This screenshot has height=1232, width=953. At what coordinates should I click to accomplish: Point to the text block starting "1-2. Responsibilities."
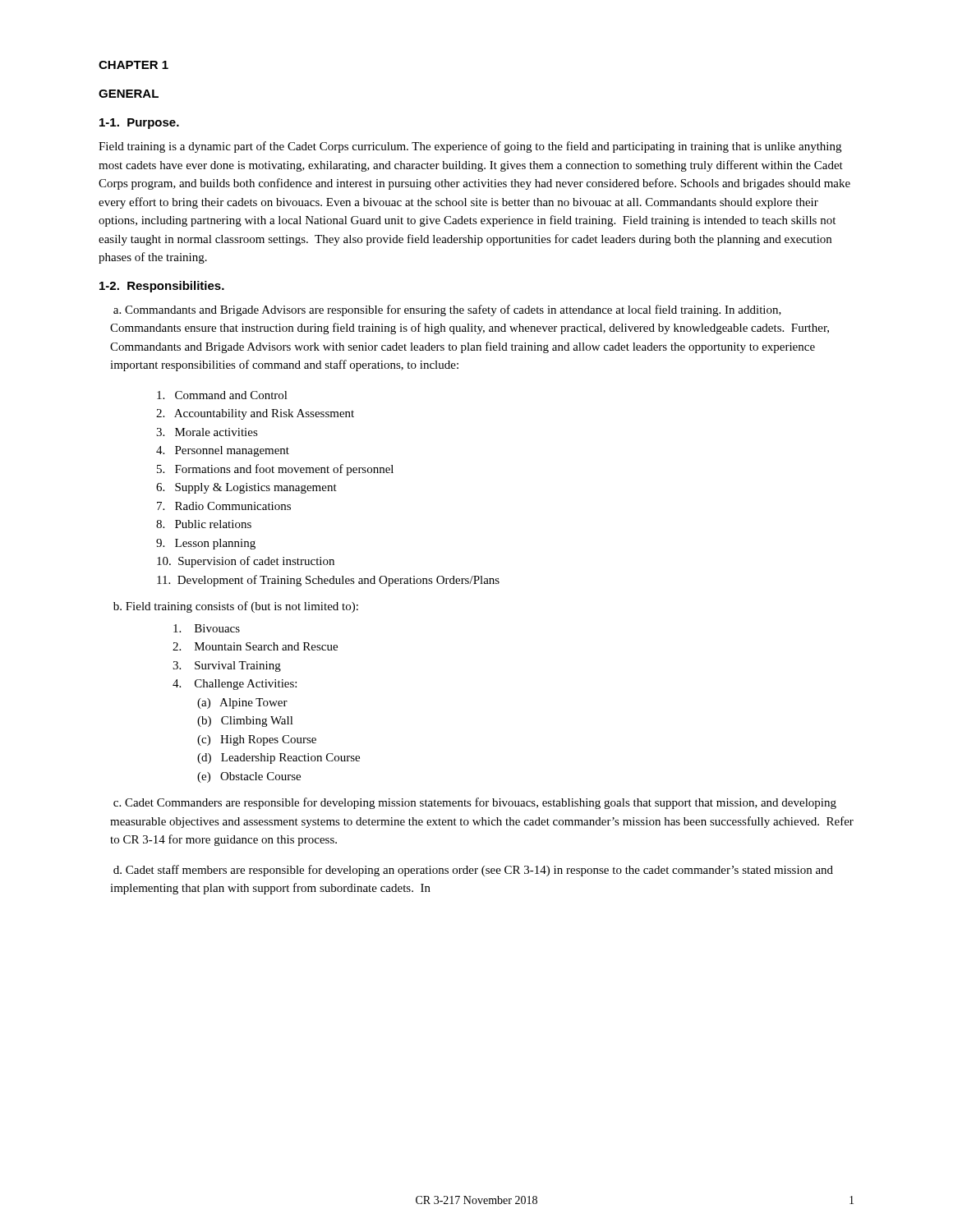(162, 285)
